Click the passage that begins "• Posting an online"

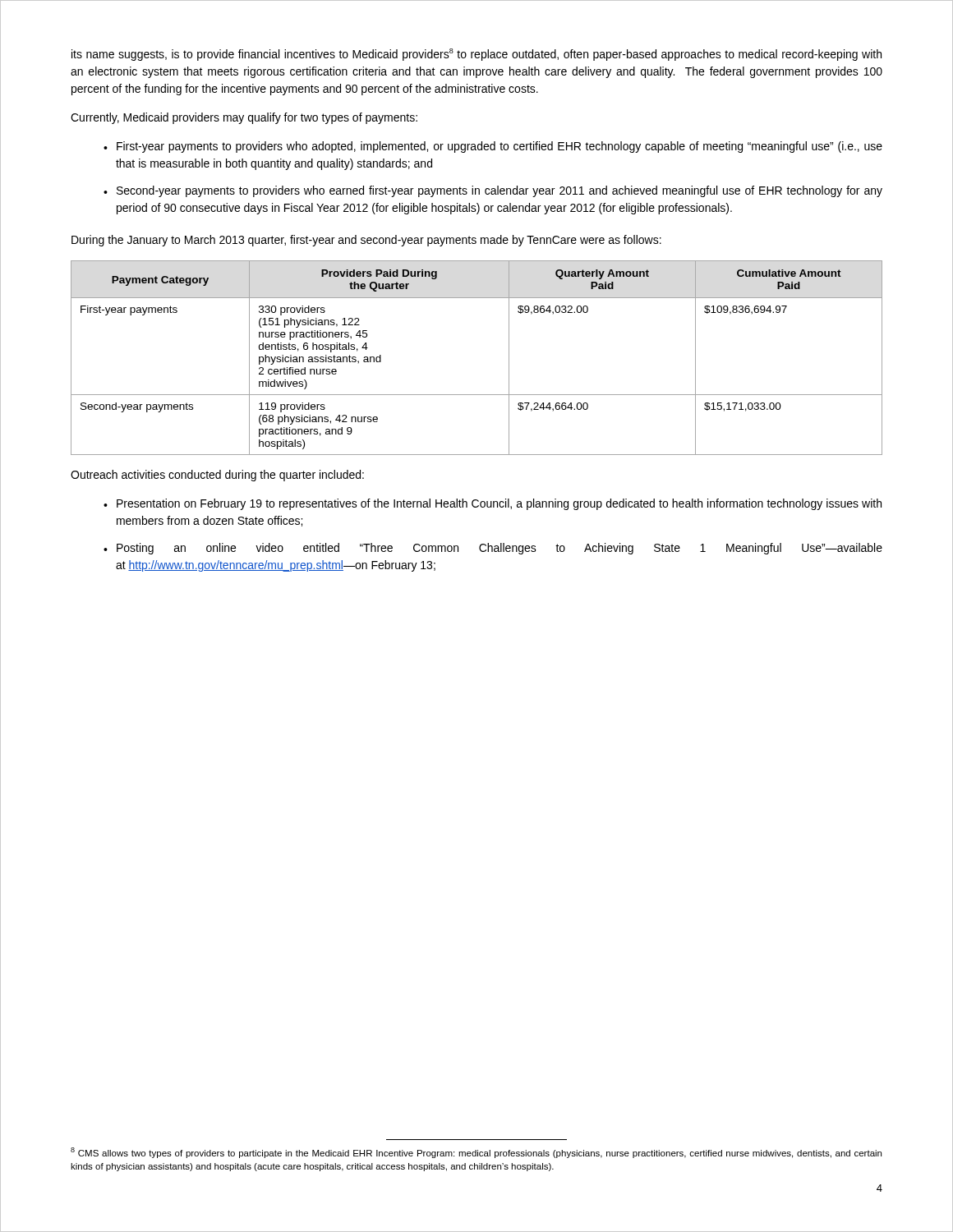[x=493, y=557]
